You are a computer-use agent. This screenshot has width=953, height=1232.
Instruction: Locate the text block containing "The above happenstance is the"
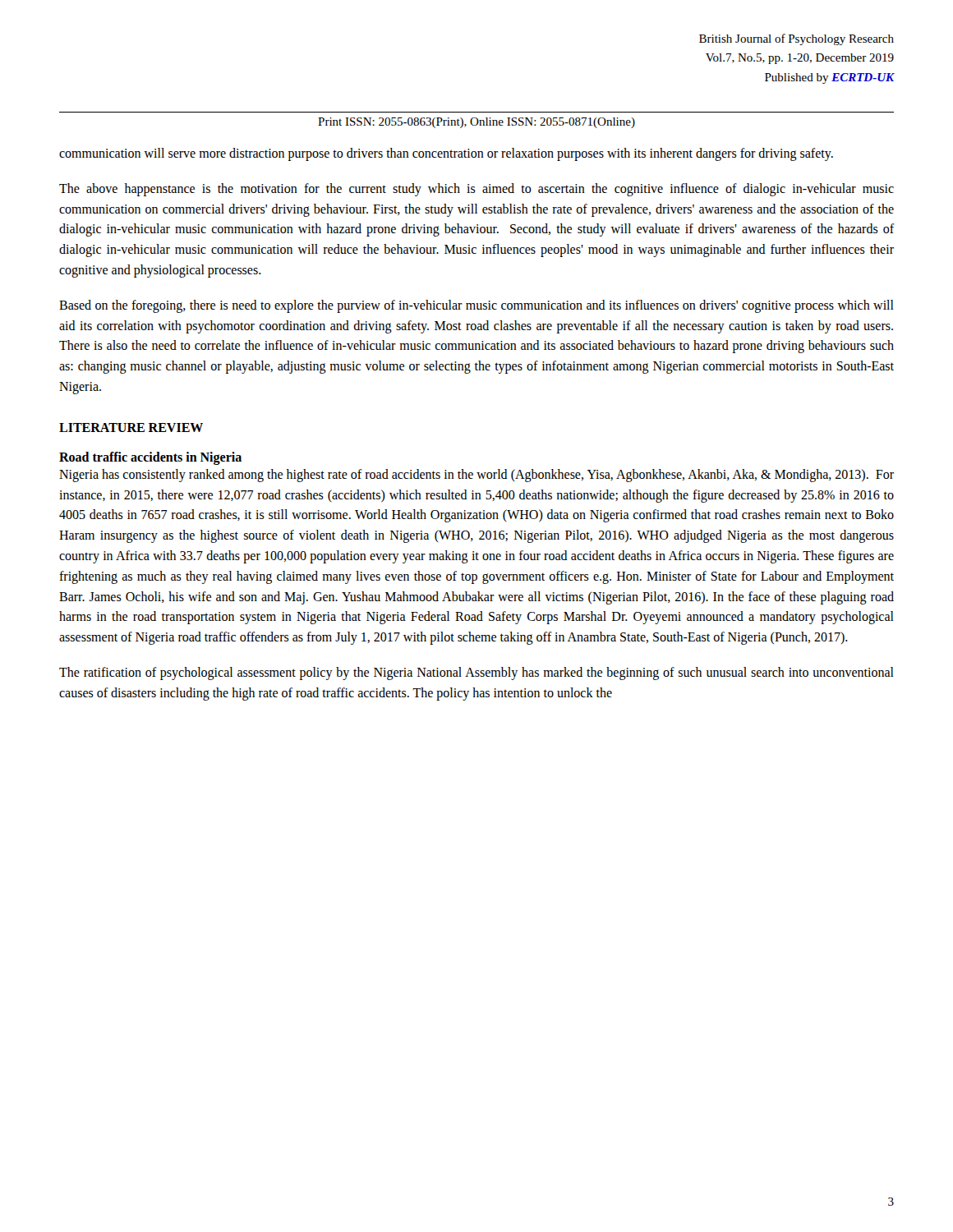[x=476, y=229]
